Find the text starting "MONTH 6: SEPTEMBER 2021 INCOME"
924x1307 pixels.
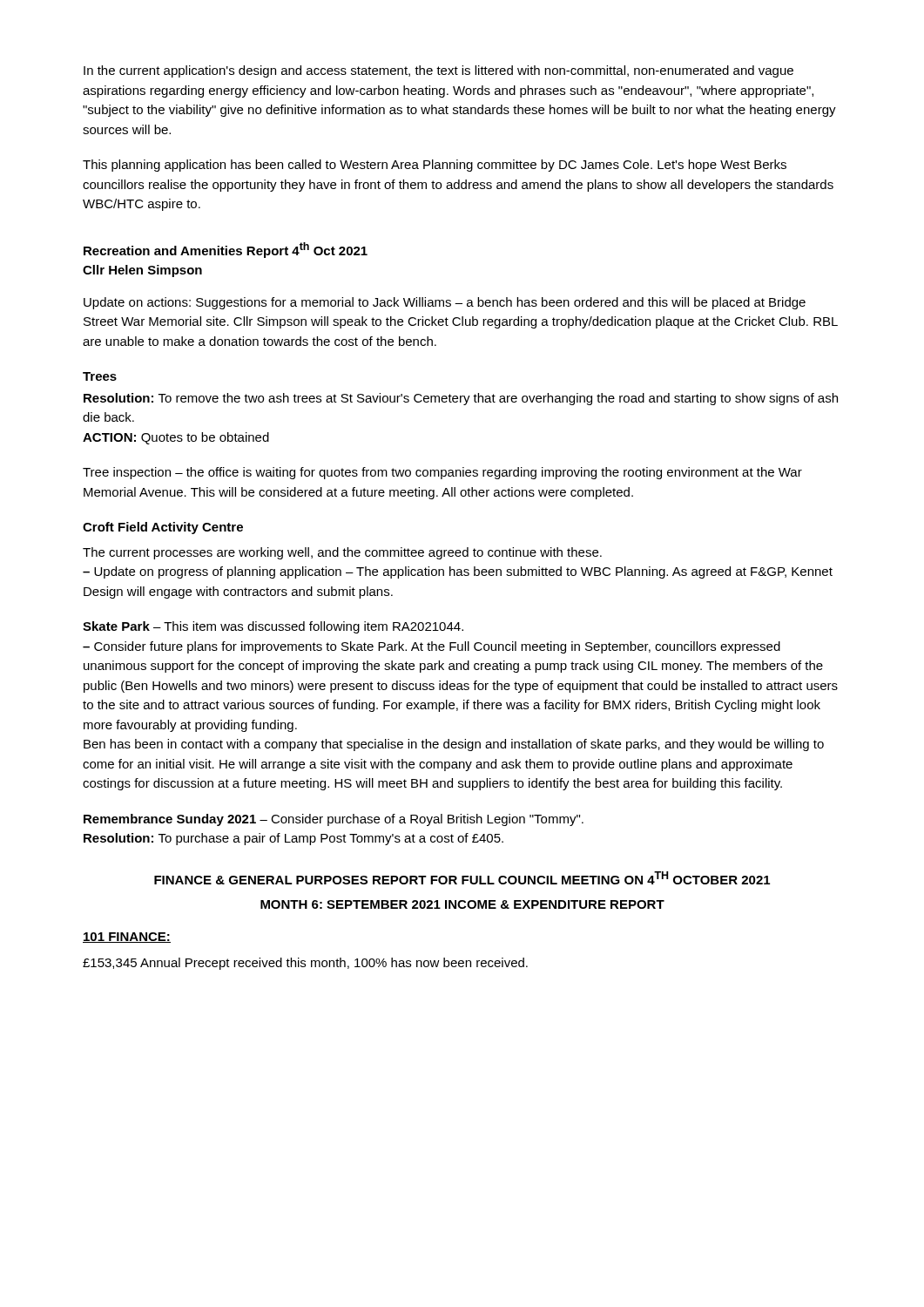(x=462, y=904)
